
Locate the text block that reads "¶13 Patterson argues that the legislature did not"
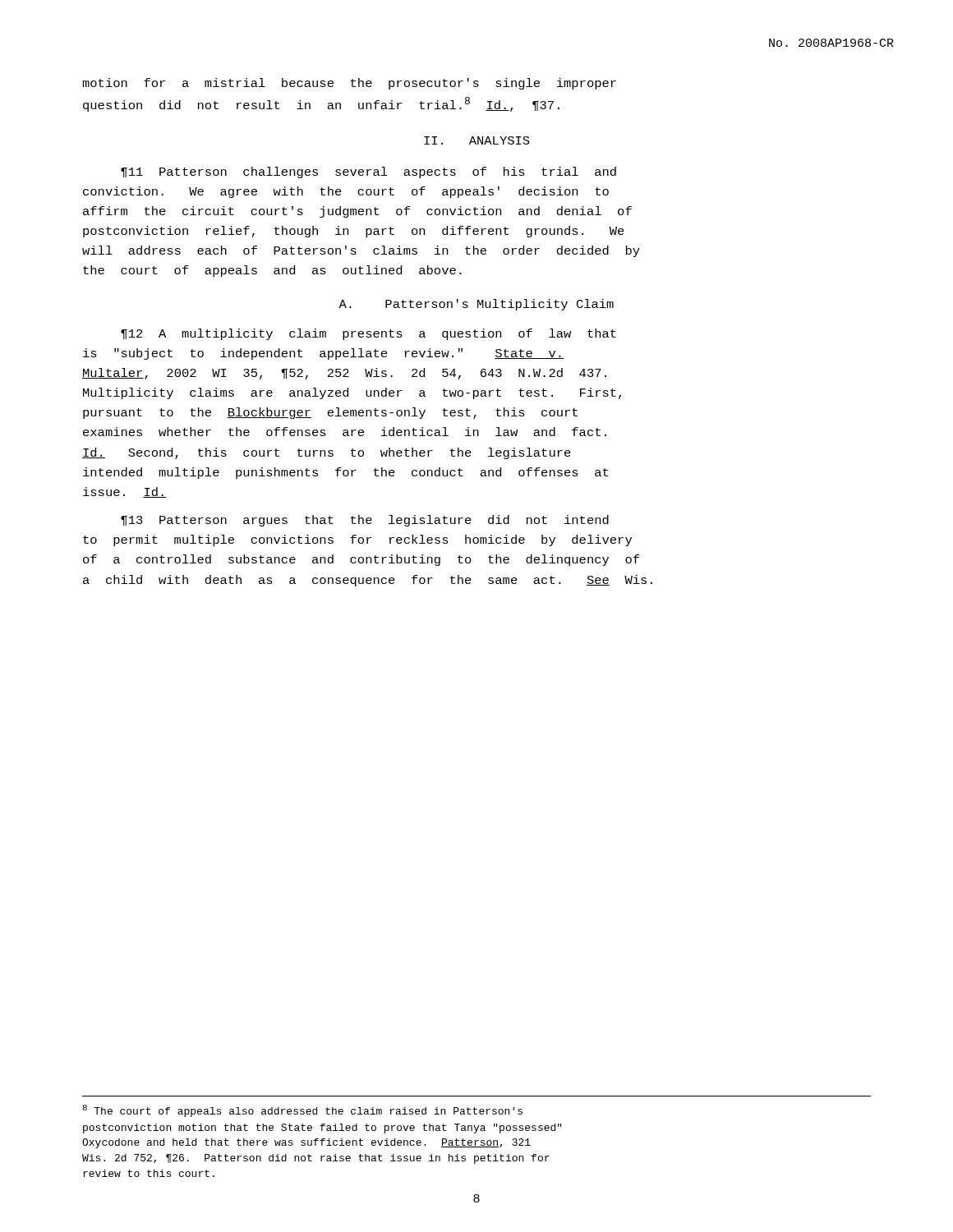(369, 551)
